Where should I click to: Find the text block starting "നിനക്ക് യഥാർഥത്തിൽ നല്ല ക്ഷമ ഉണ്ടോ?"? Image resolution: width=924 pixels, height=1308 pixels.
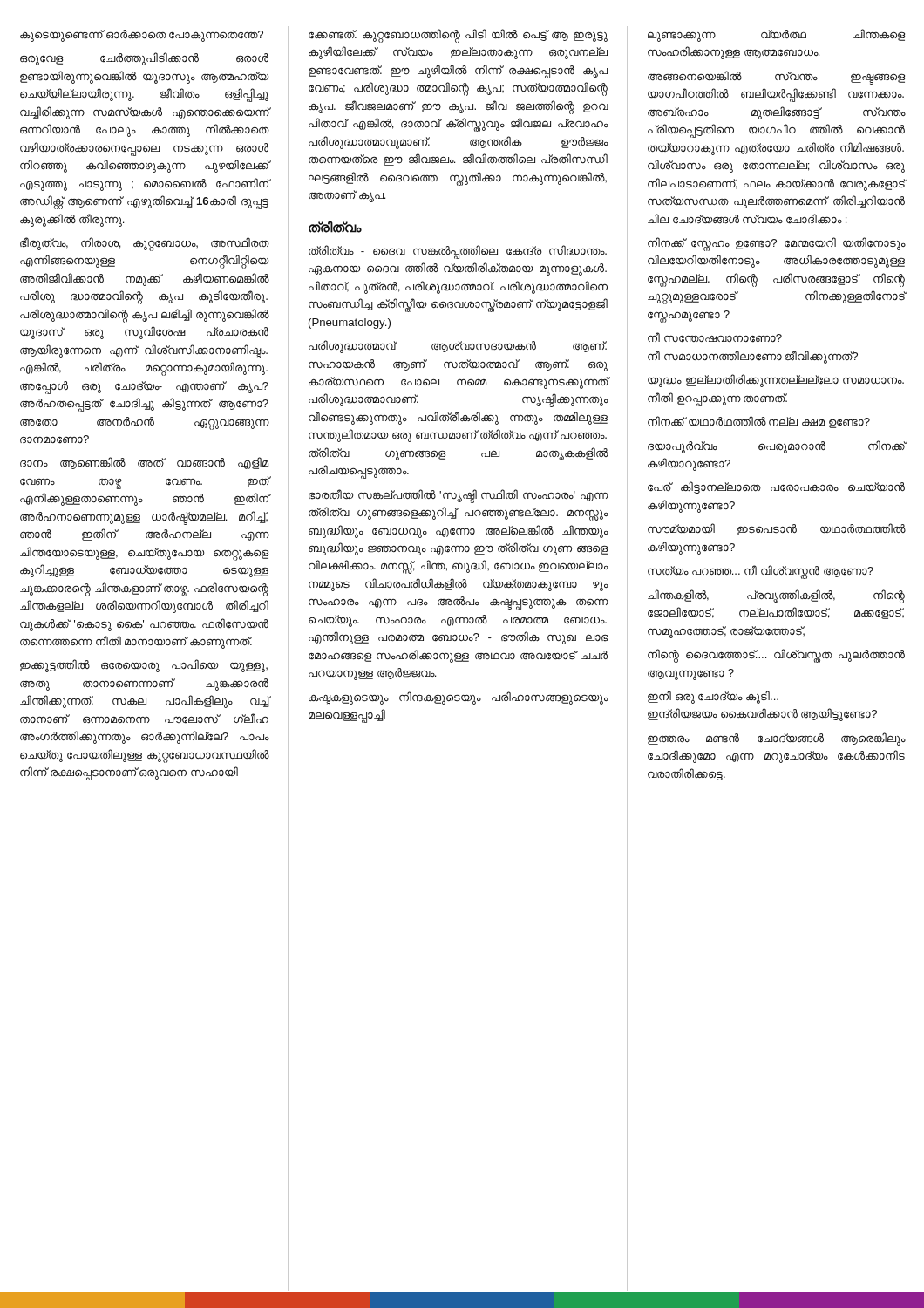coord(776,422)
